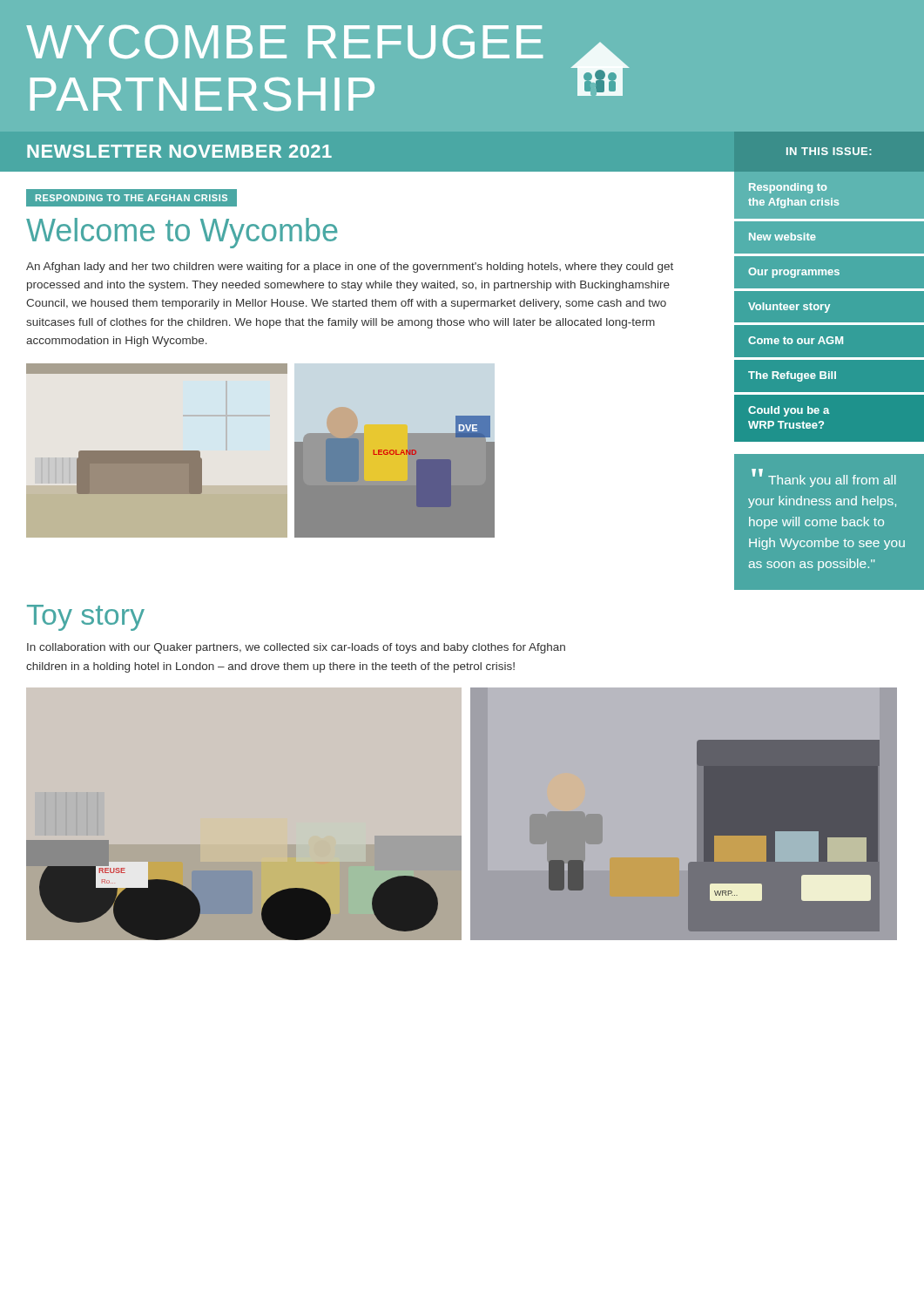Click on the passage starting "The Refugee Bill"
The height and width of the screenshot is (1307, 924).
point(792,375)
